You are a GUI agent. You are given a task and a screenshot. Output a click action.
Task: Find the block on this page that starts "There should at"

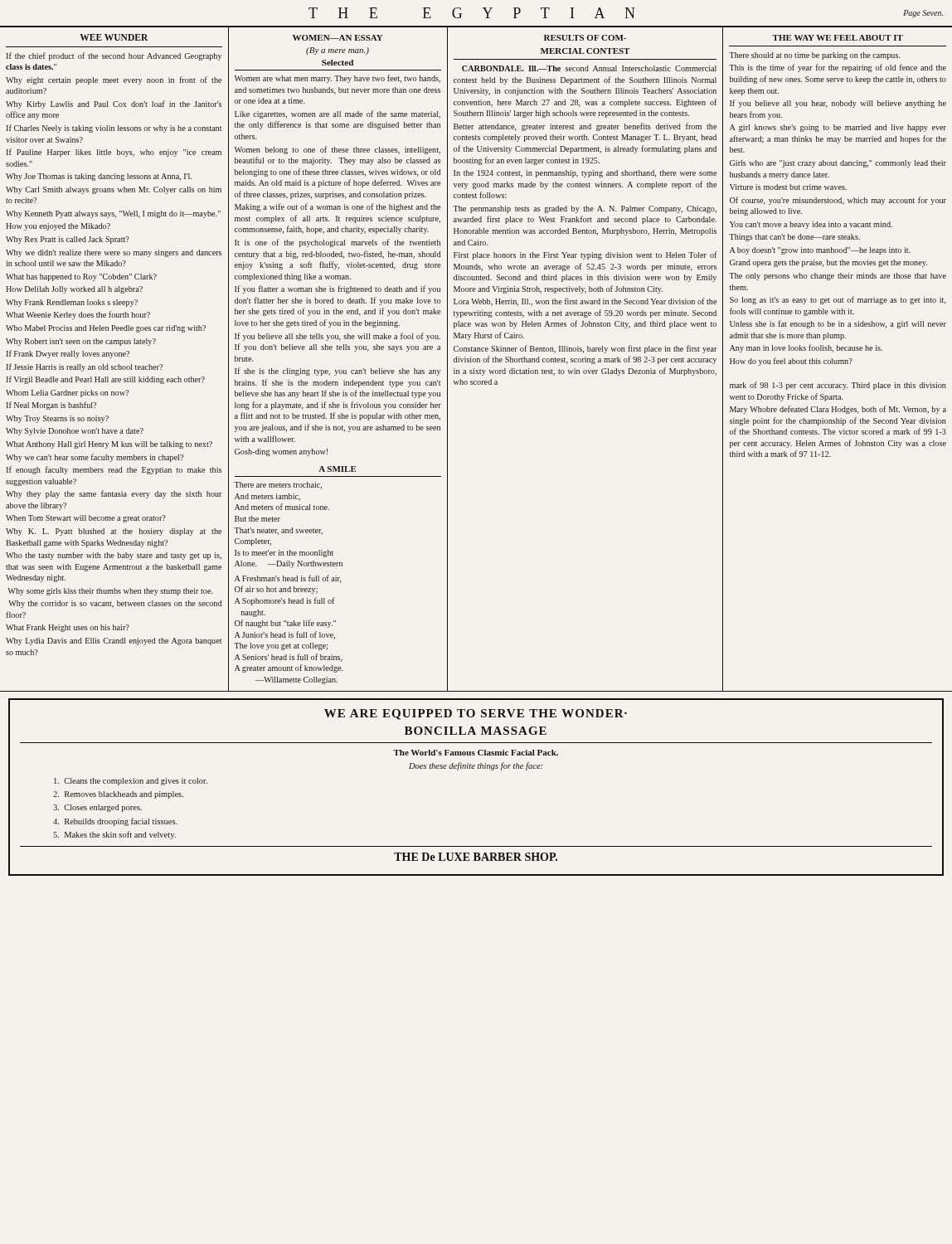838,255
